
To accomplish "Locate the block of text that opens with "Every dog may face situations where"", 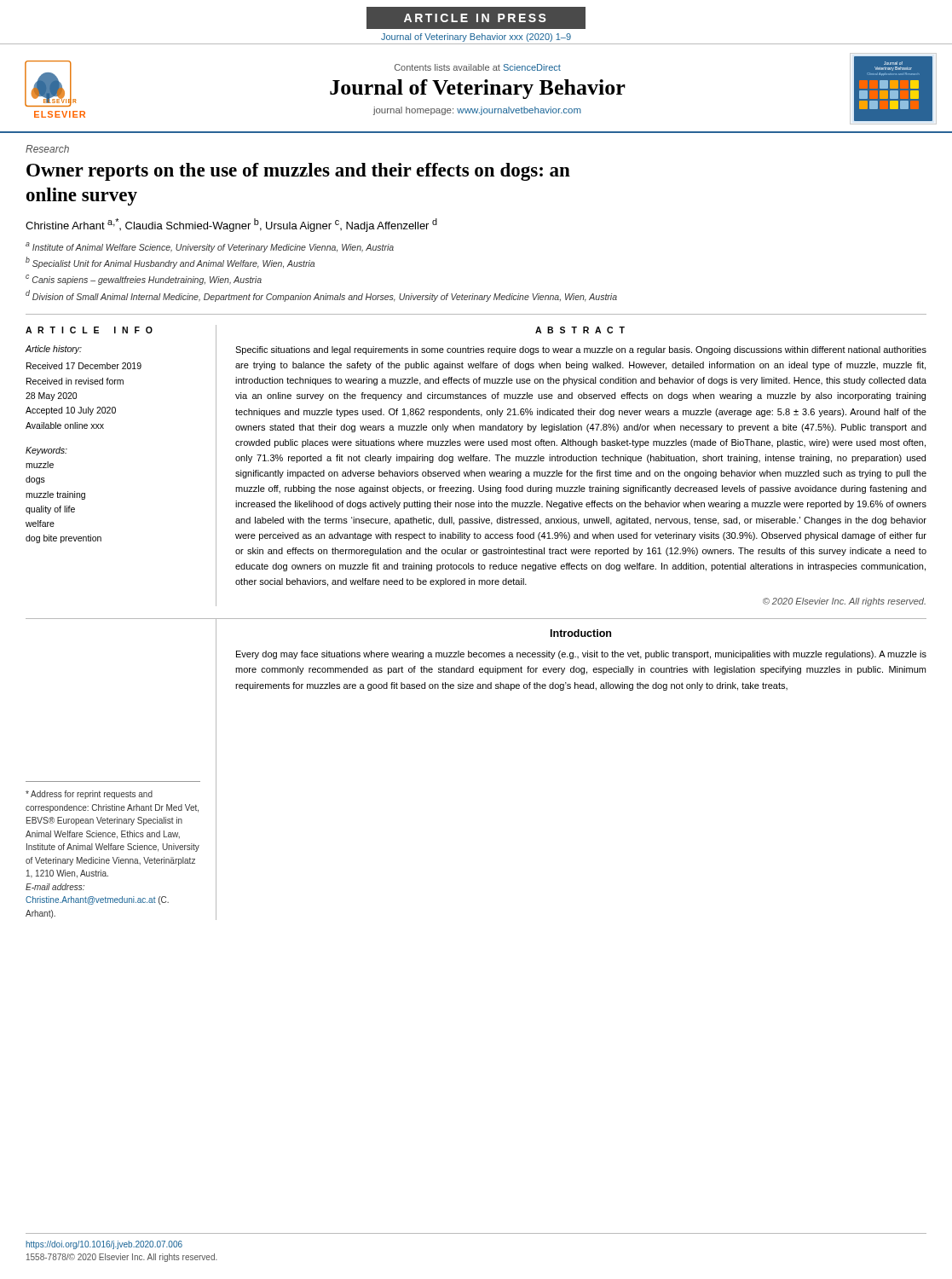I will pos(581,670).
